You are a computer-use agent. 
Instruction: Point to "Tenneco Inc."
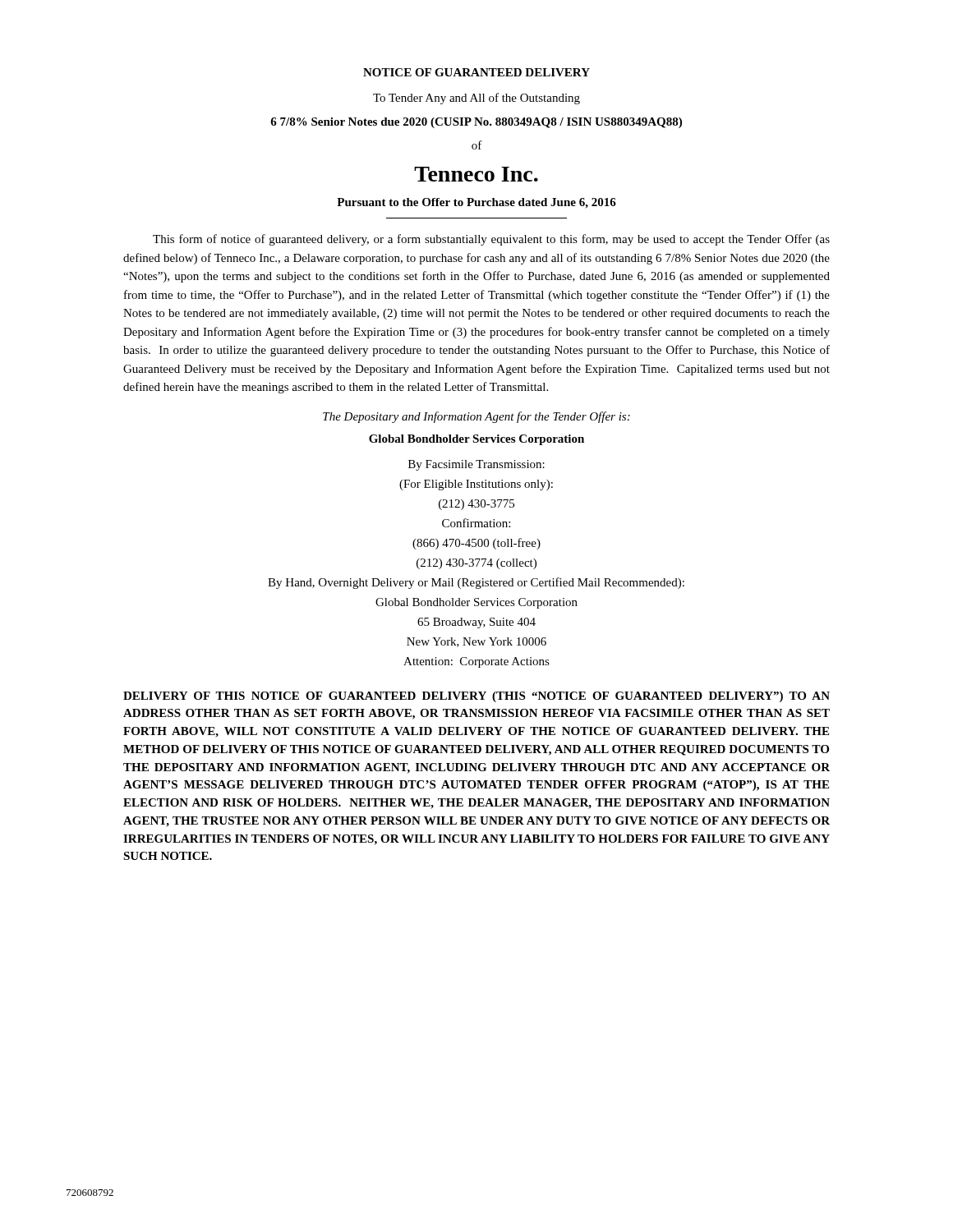[x=476, y=174]
